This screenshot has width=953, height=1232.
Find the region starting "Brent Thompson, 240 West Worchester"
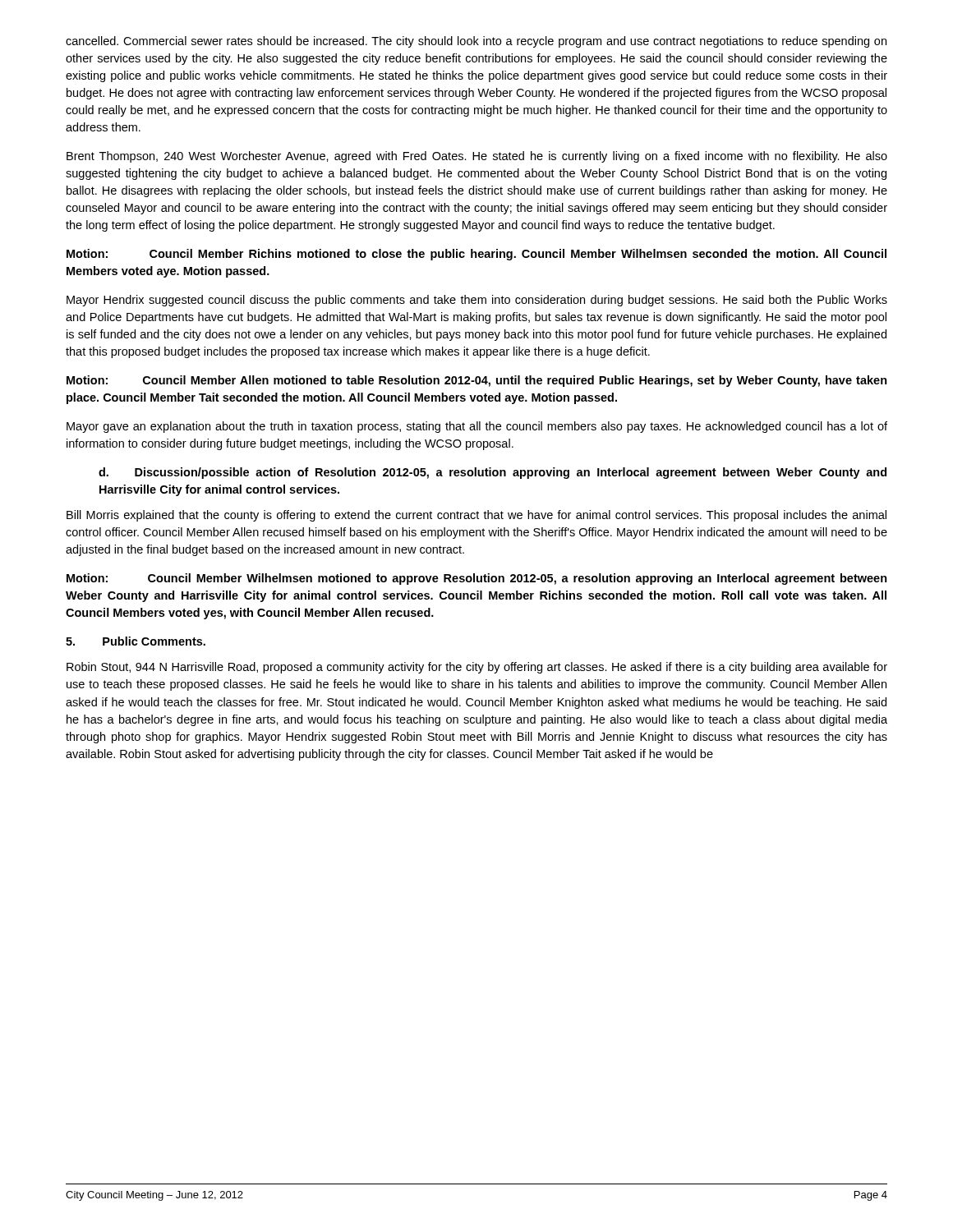pyautogui.click(x=476, y=191)
